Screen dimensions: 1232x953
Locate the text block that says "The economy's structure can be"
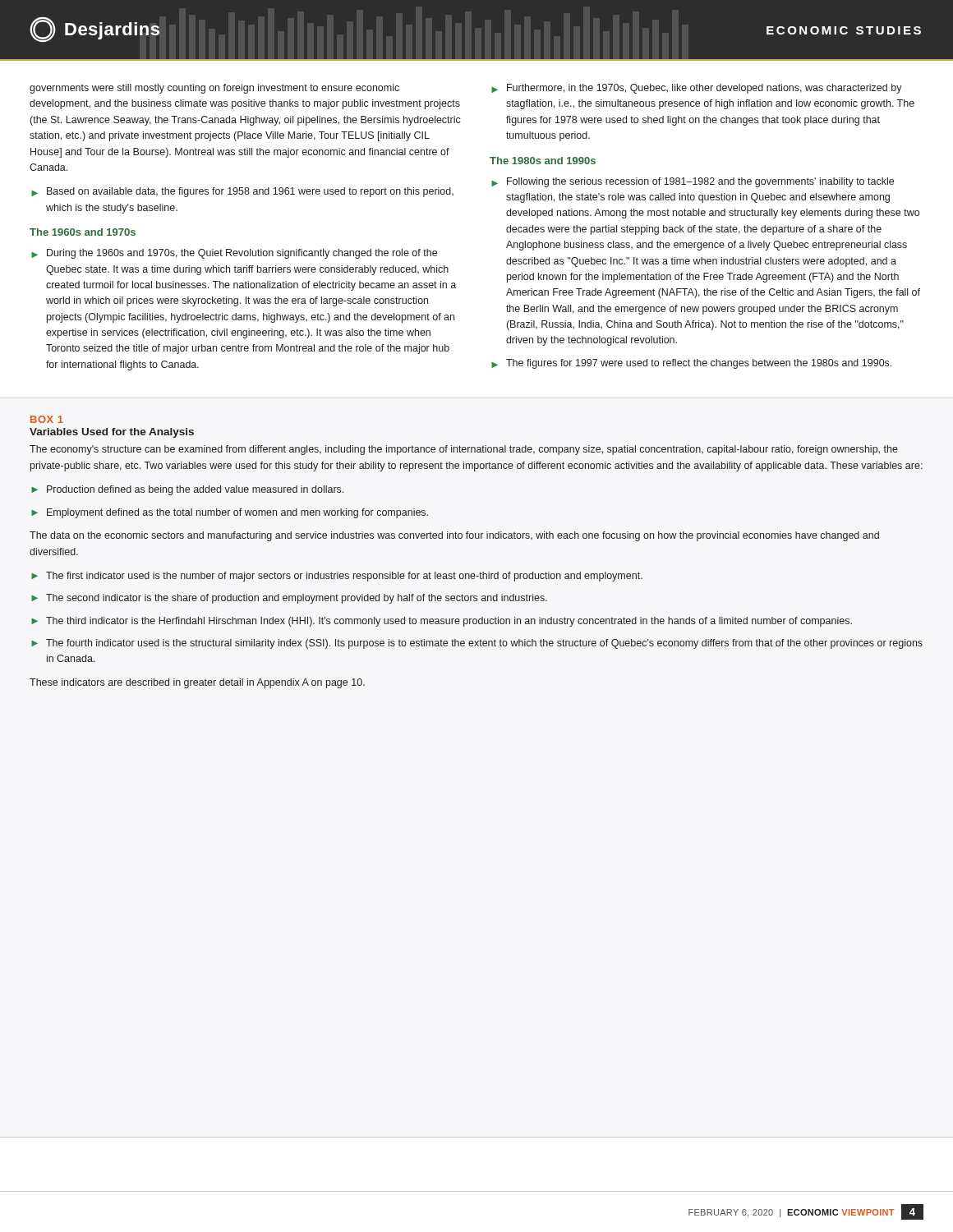coord(476,458)
